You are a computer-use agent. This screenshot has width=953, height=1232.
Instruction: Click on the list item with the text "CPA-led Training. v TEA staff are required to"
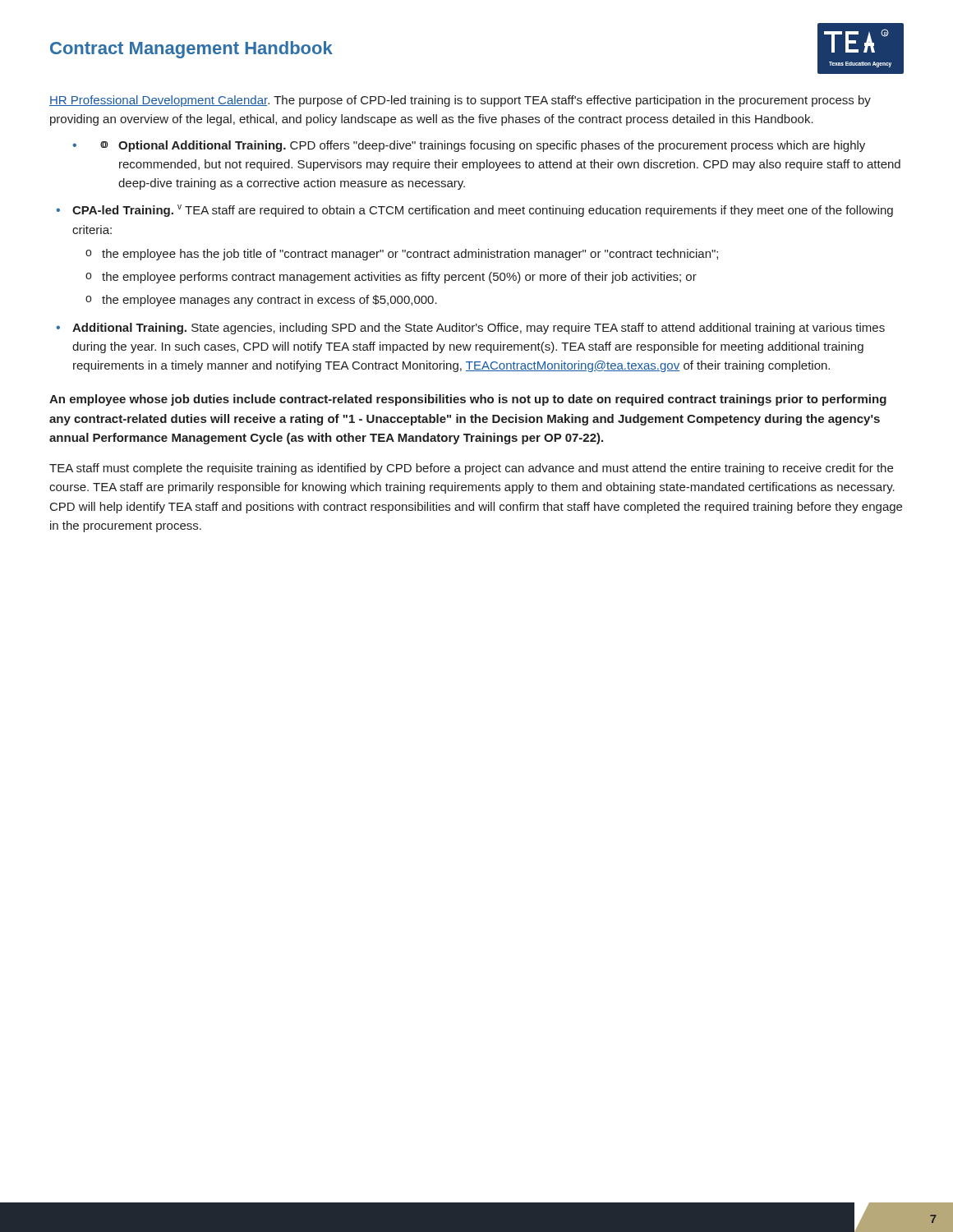tap(488, 256)
